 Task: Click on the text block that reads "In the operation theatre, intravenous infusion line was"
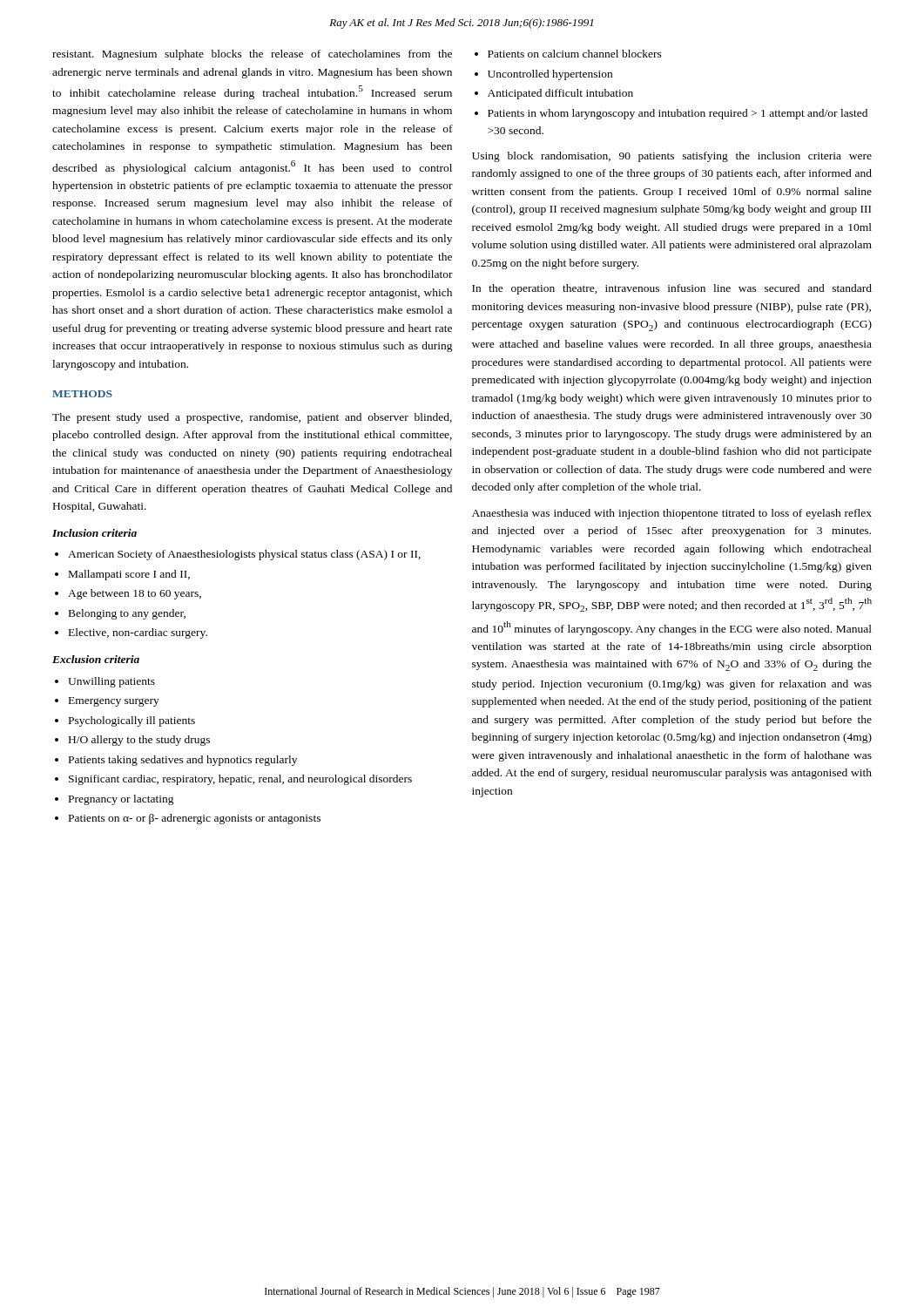(672, 388)
